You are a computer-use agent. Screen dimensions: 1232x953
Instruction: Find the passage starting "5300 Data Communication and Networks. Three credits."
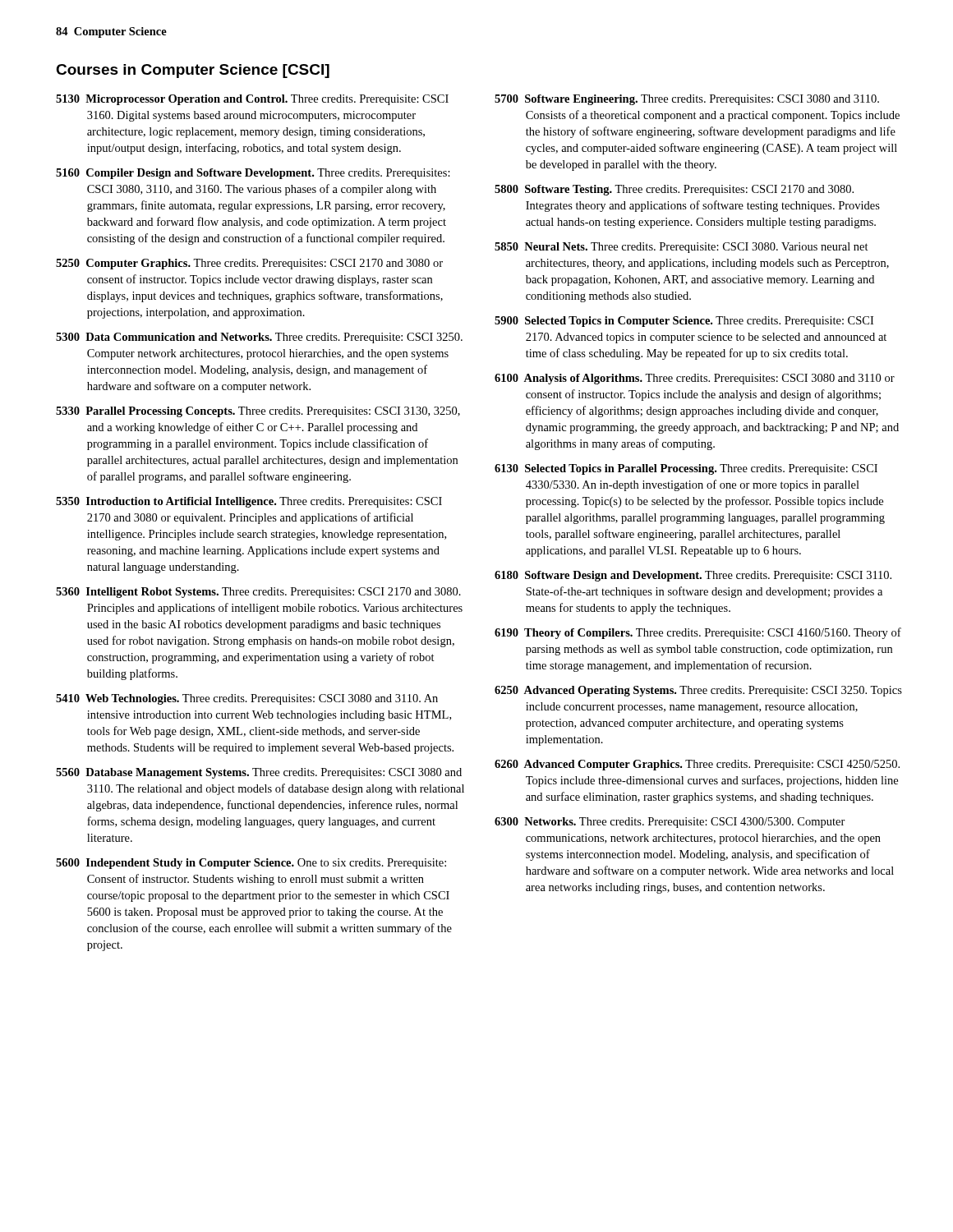pyautogui.click(x=260, y=361)
